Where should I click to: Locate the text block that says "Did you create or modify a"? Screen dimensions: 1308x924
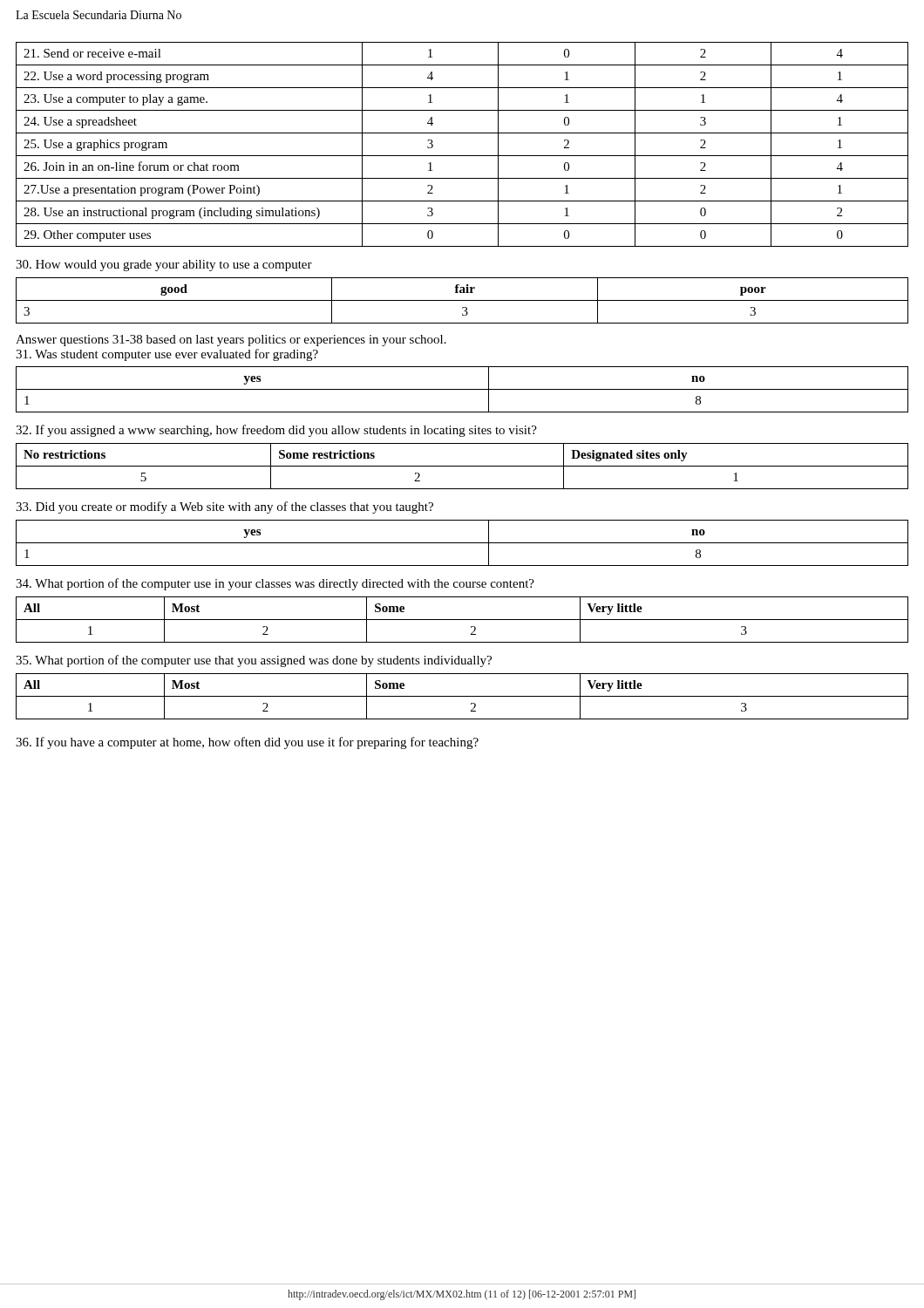click(225, 507)
